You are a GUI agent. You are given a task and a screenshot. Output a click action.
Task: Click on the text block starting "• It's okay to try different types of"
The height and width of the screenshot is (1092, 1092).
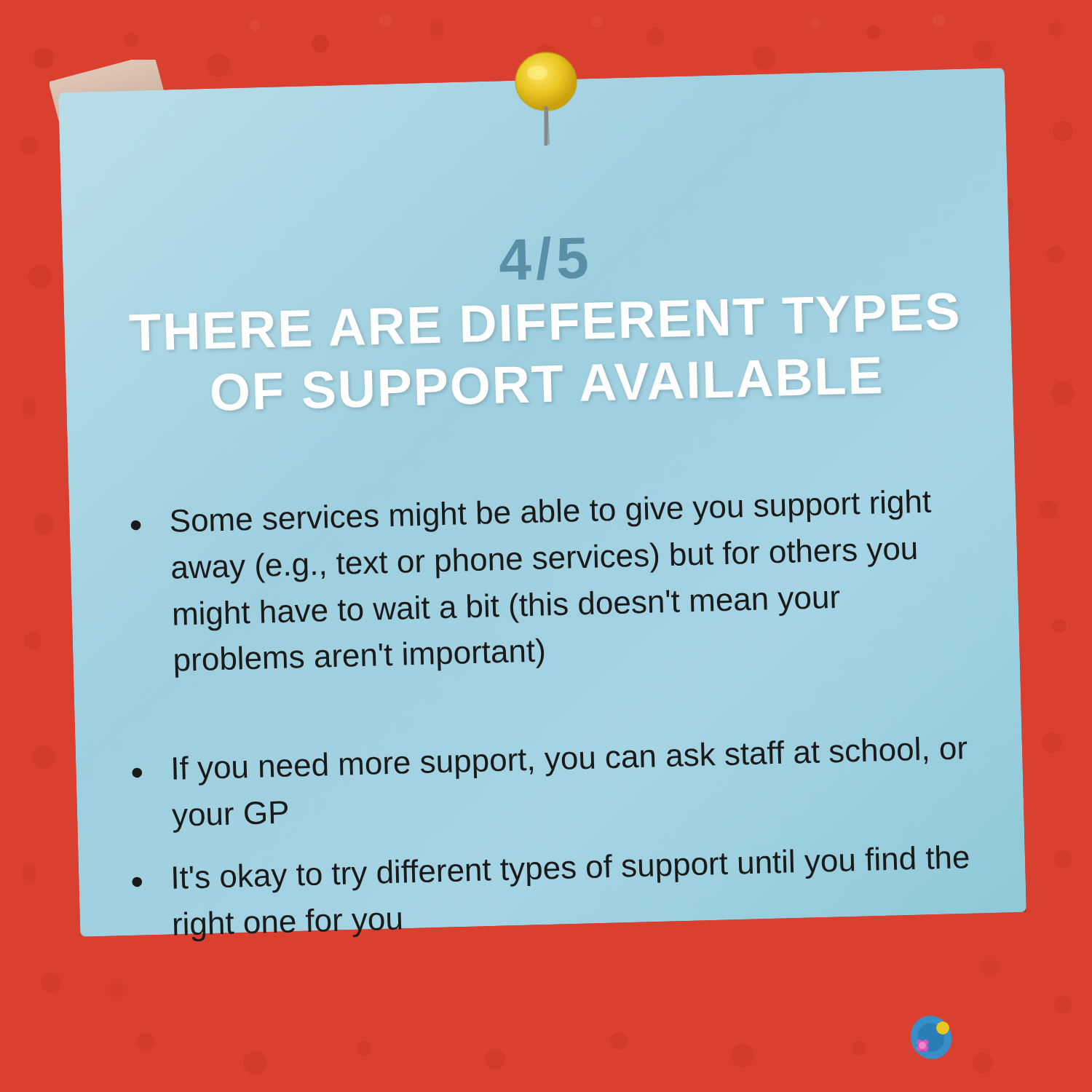(x=550, y=890)
